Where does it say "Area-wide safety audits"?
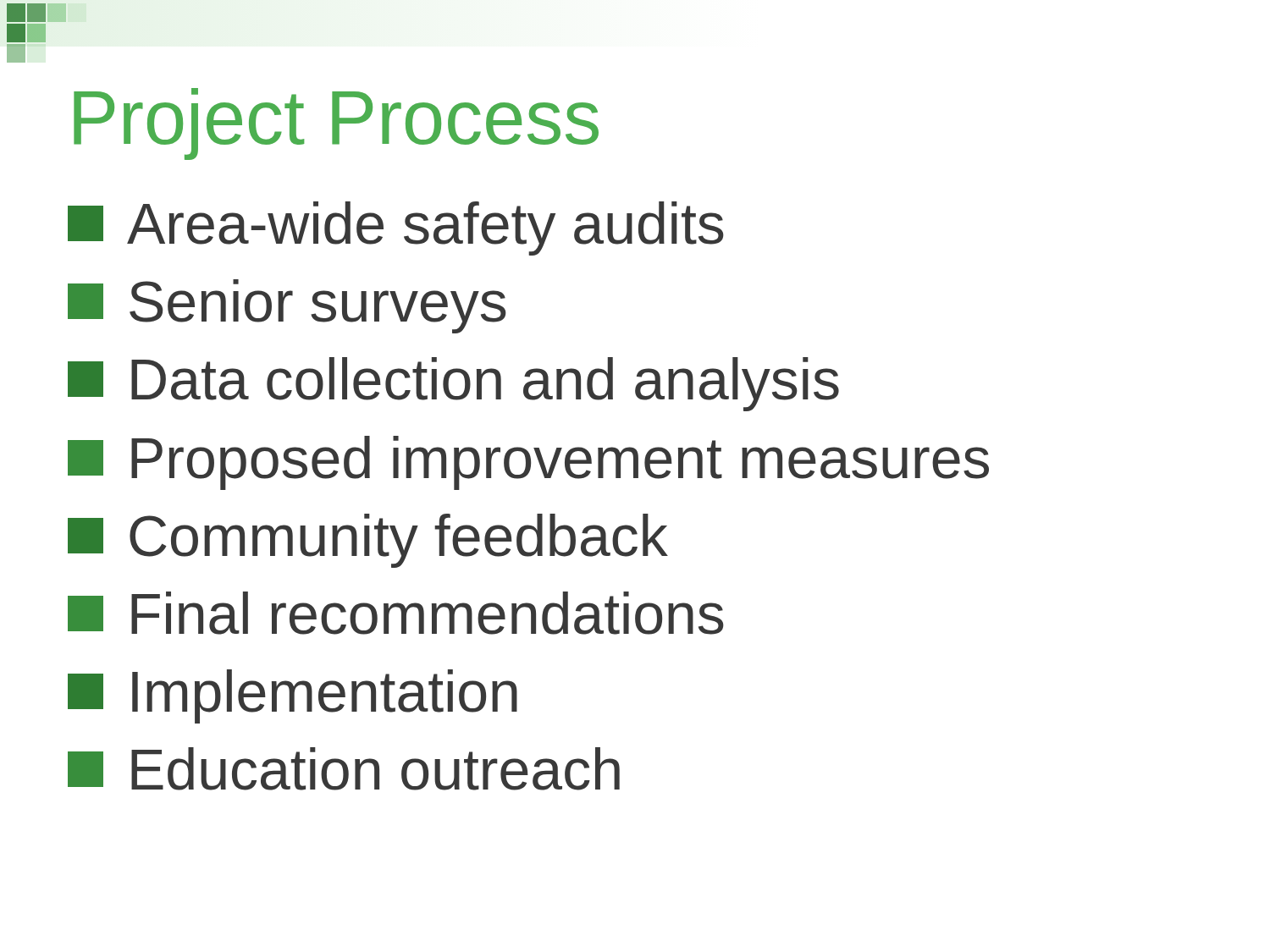Viewport: 1270px width, 952px height. (397, 223)
